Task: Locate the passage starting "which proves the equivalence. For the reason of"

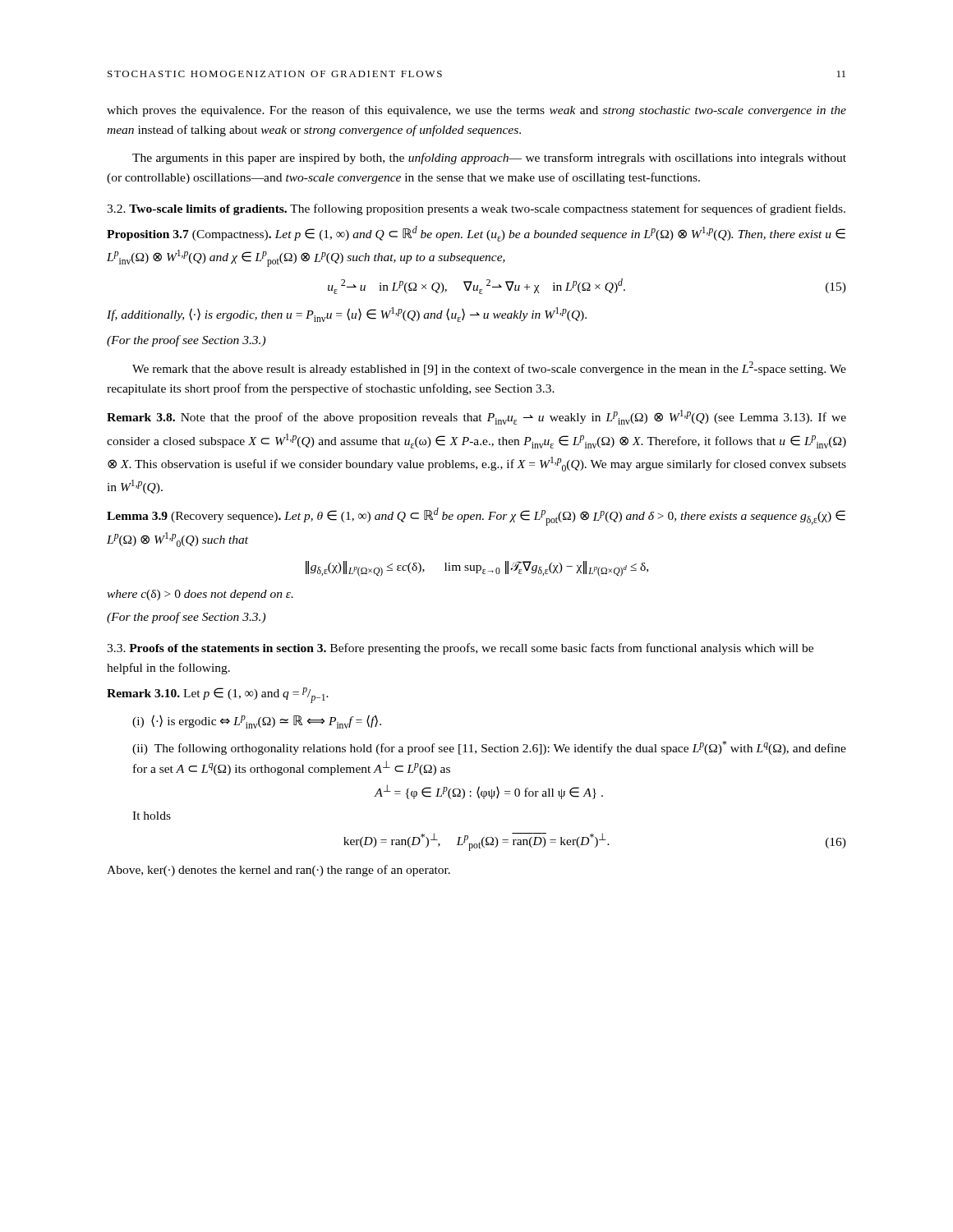Action: 476,120
